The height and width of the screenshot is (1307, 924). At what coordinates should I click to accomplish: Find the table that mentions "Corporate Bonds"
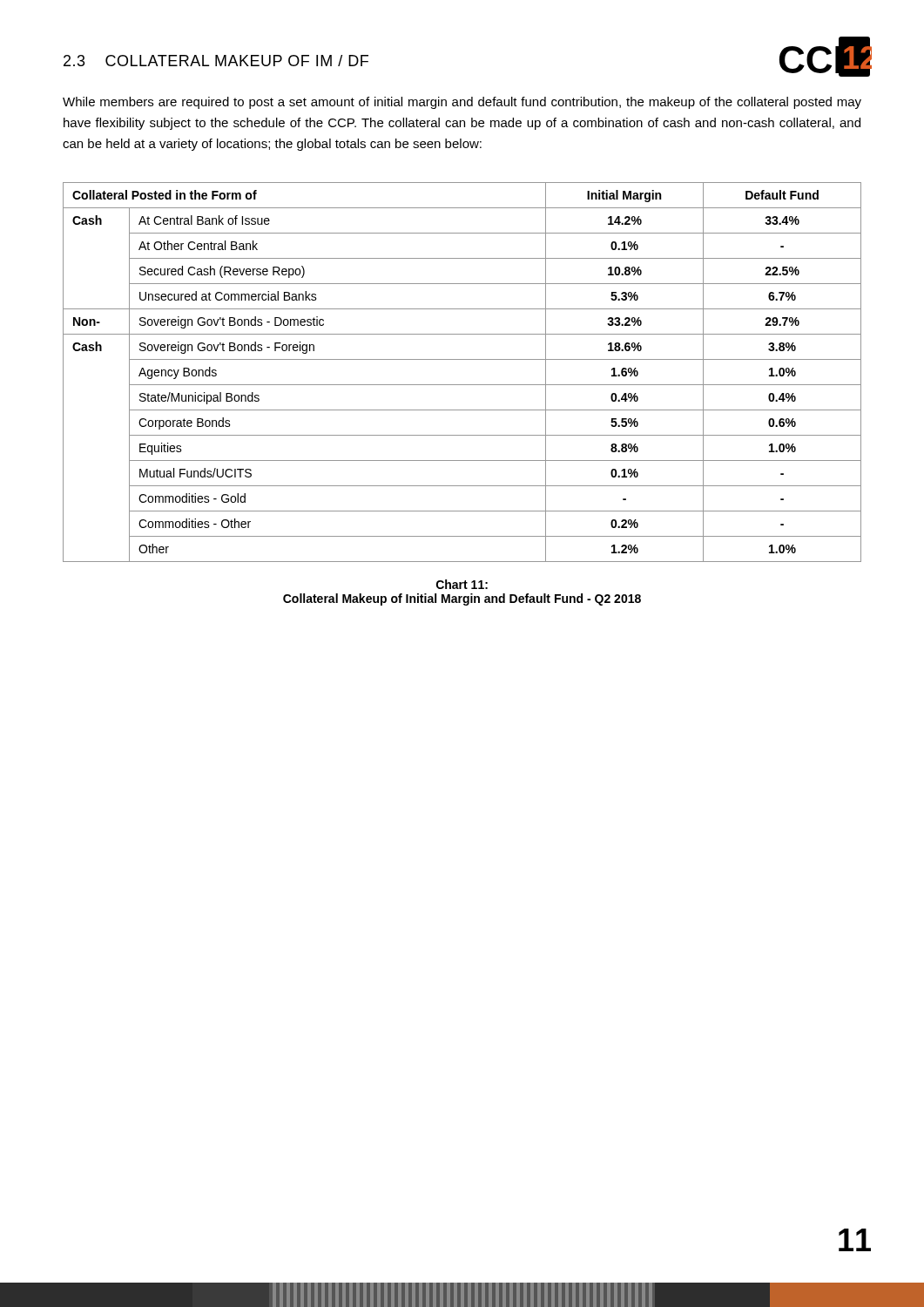(x=462, y=372)
